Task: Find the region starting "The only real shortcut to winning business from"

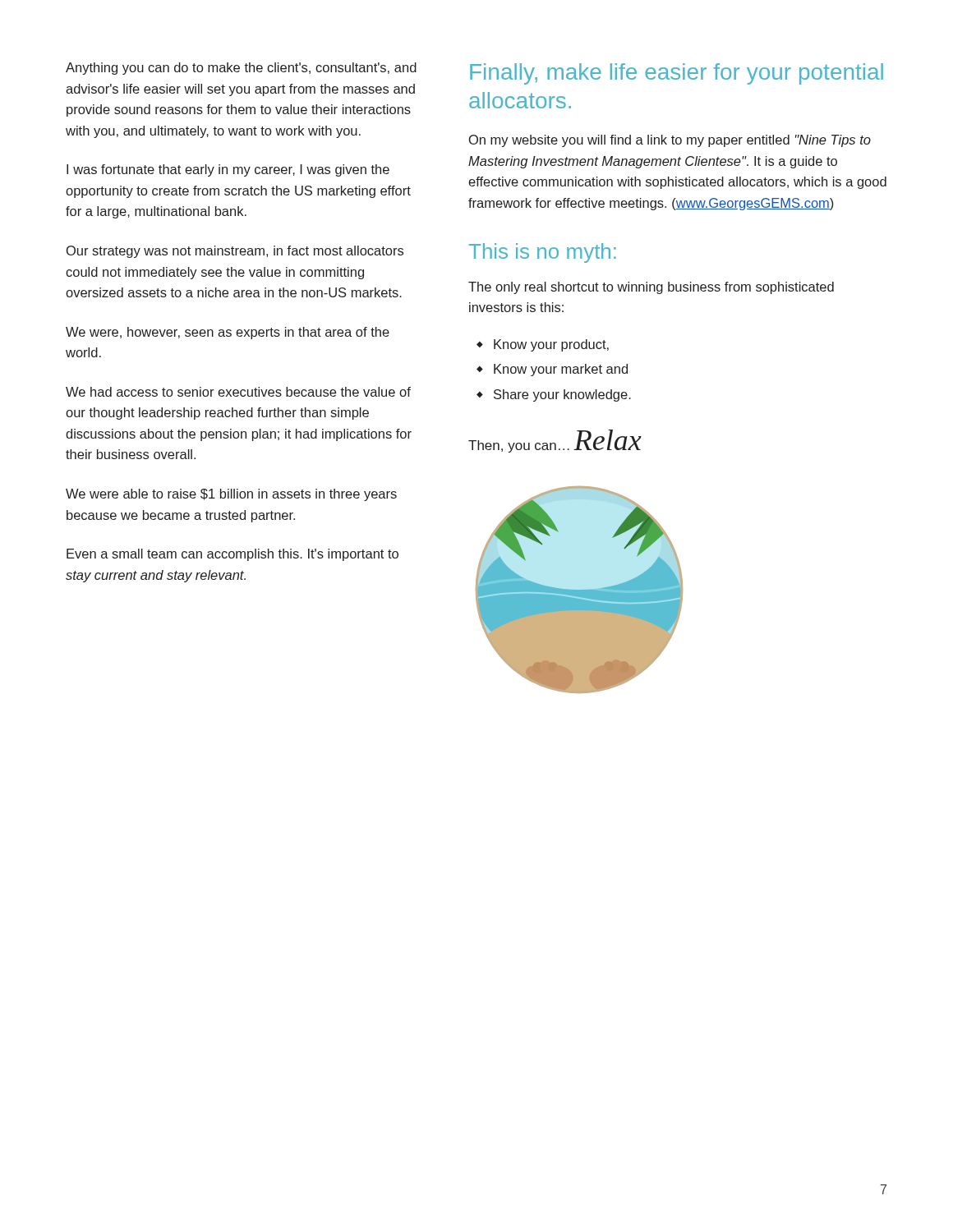Action: tap(651, 297)
